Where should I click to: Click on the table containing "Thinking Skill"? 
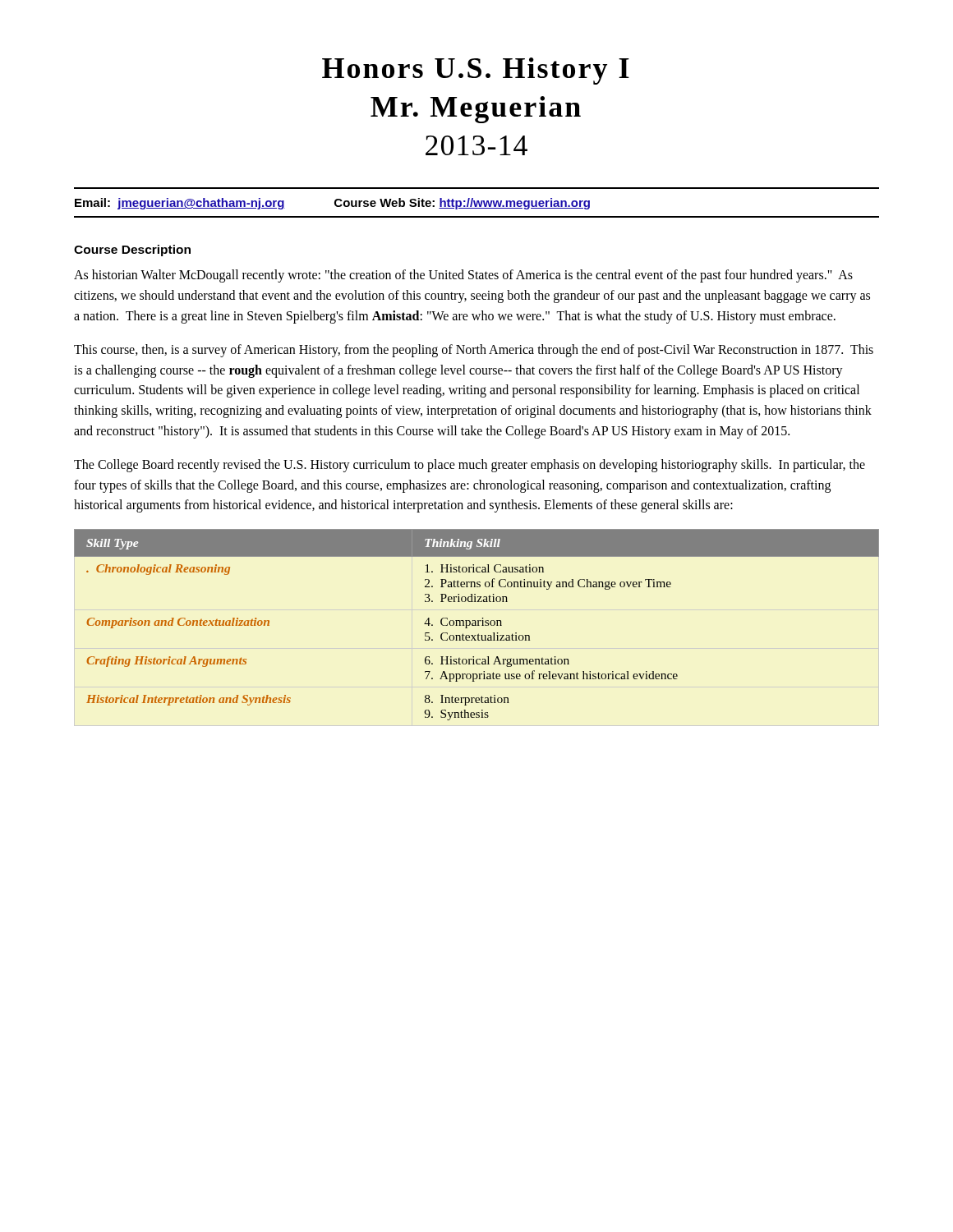point(476,628)
